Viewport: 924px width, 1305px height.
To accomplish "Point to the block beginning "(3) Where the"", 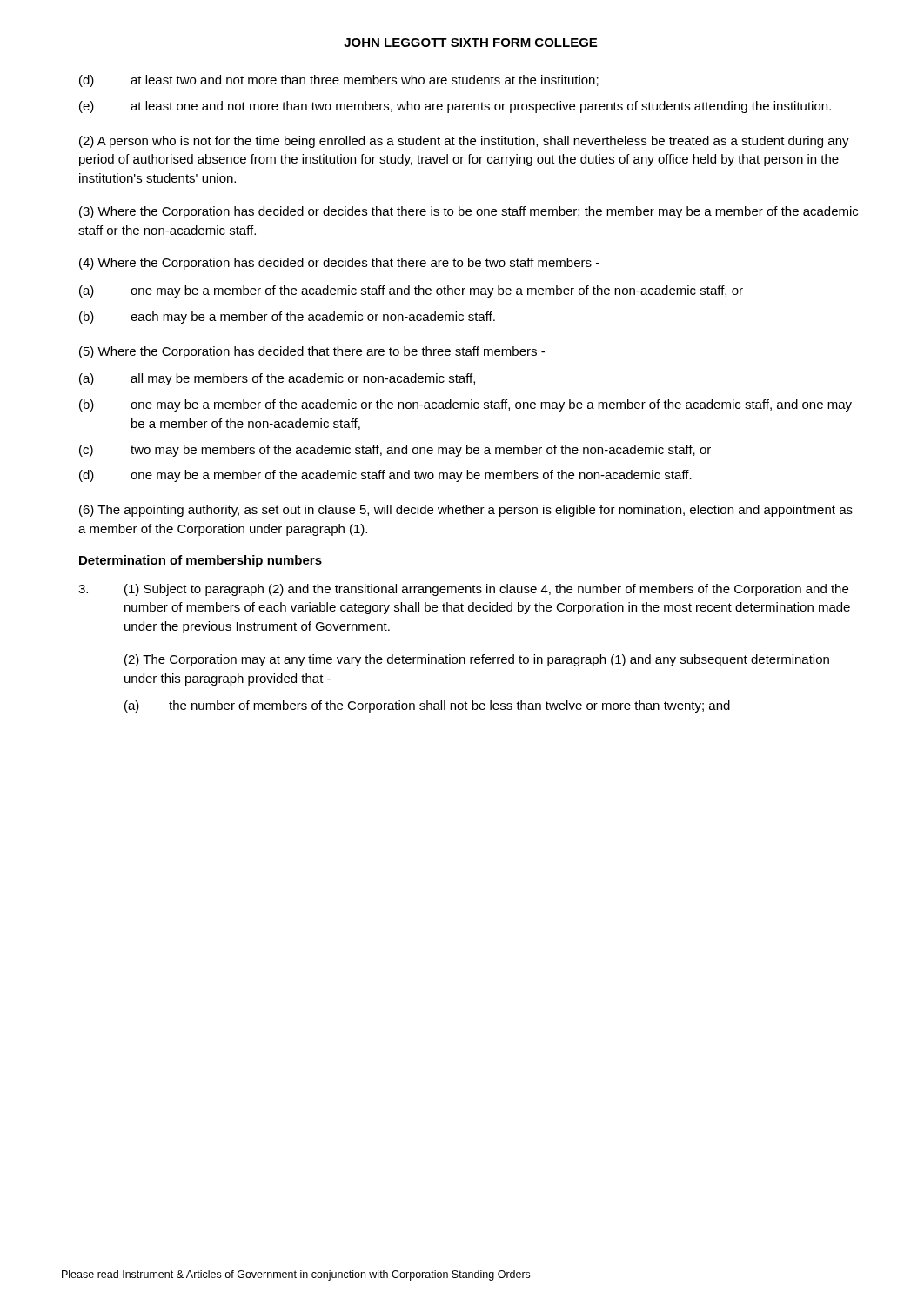I will tap(468, 220).
